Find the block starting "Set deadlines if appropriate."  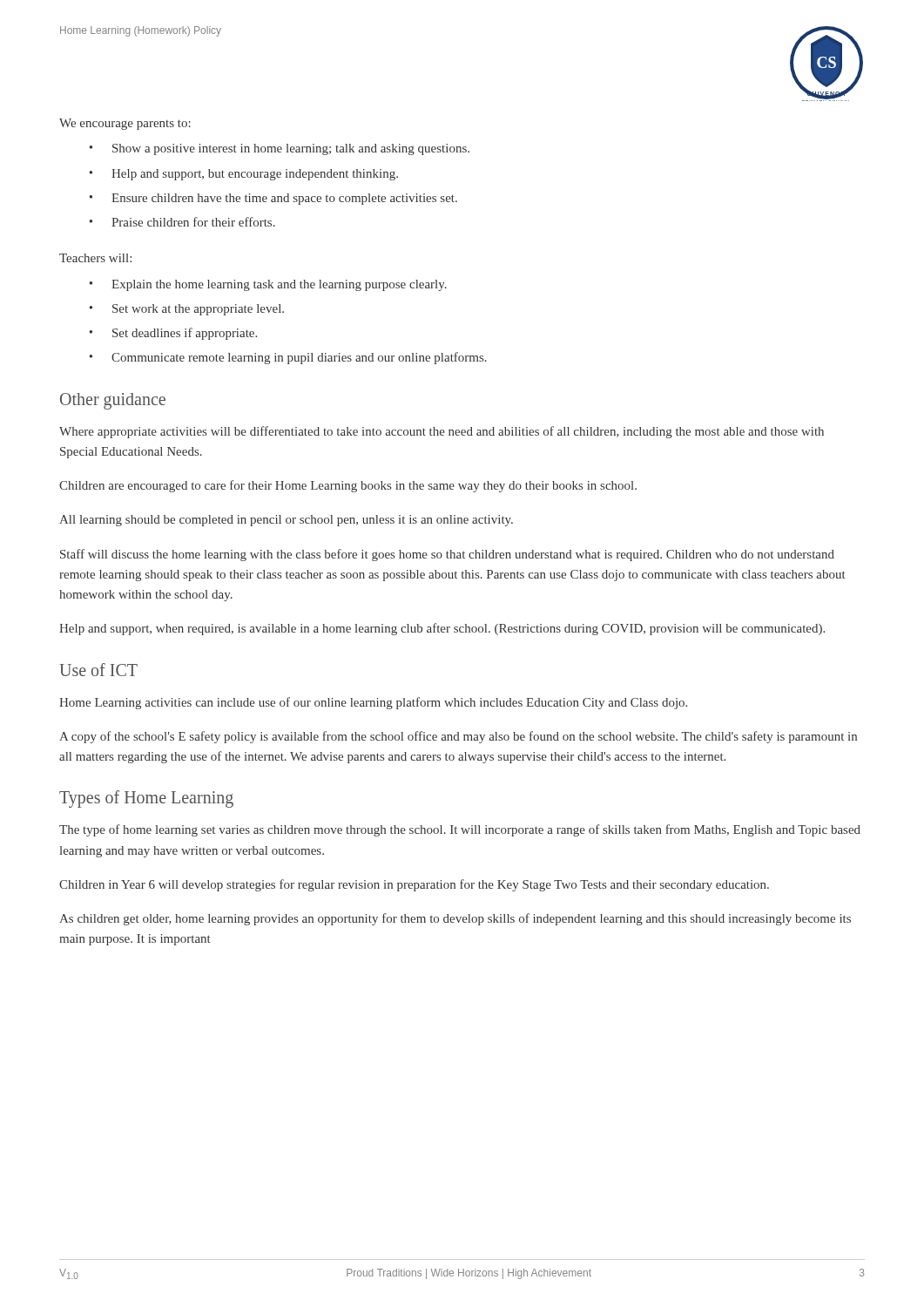[185, 333]
